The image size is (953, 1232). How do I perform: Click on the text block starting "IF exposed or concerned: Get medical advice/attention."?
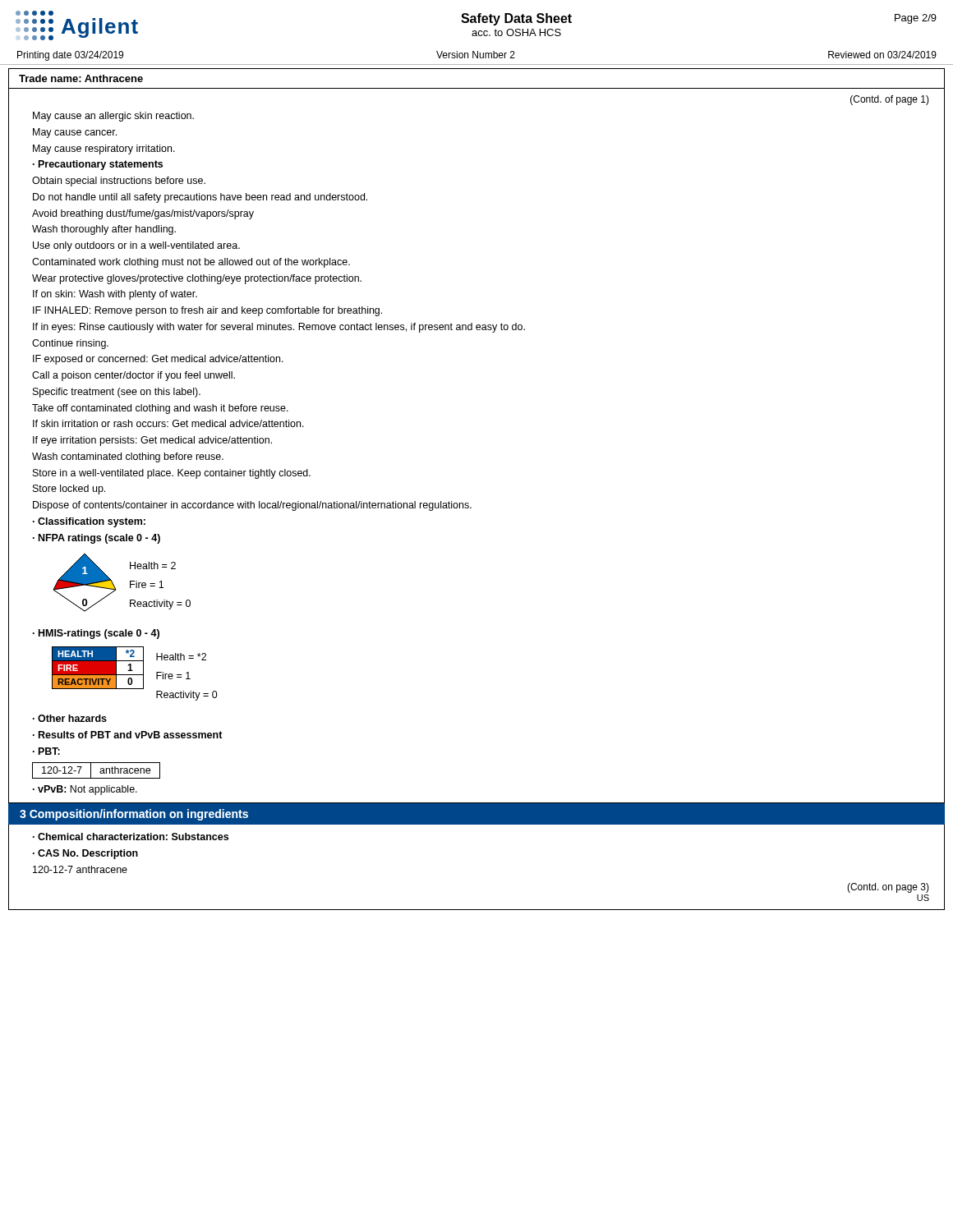tap(158, 359)
